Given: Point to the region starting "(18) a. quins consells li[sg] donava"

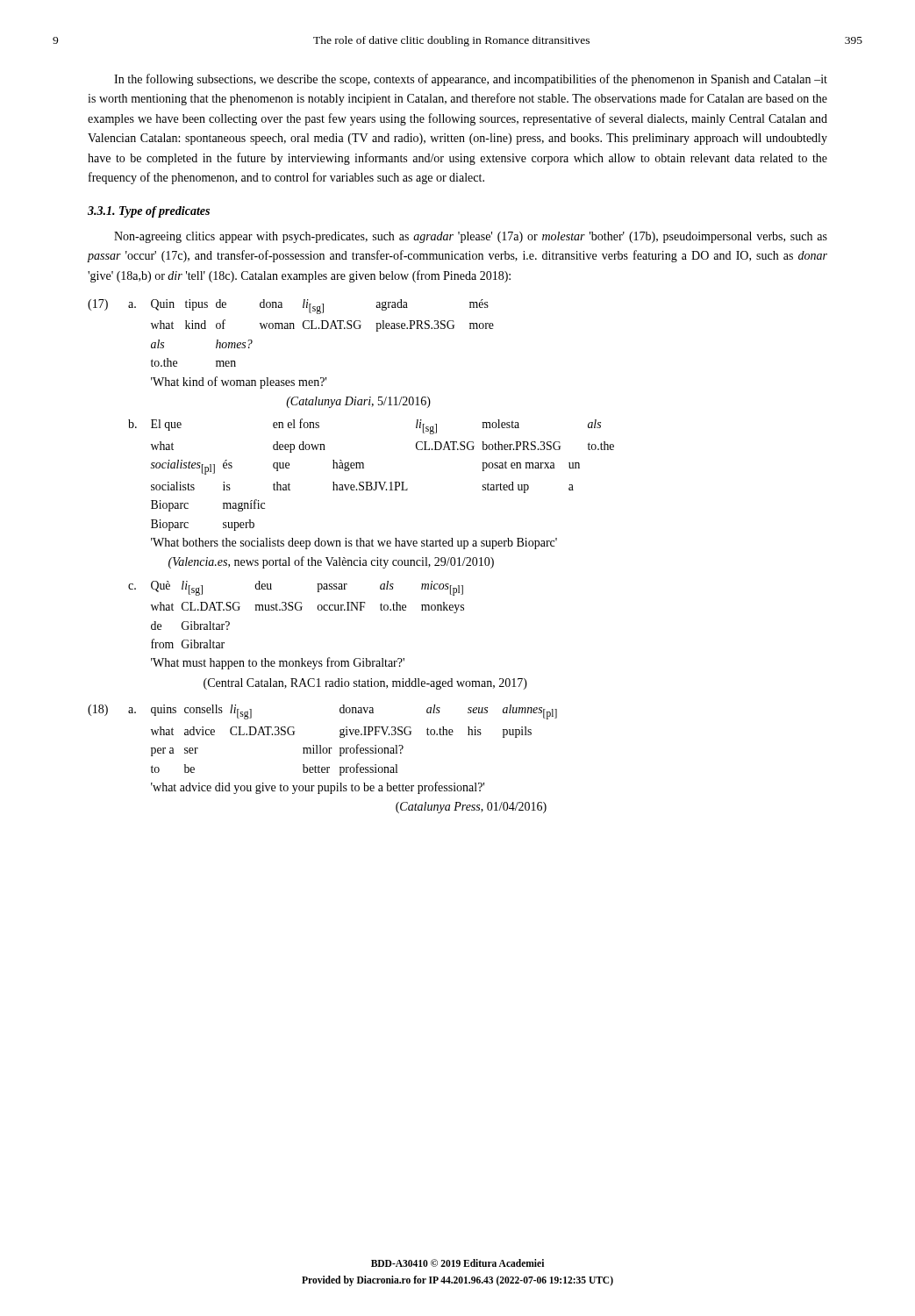Looking at the screenshot, I should pyautogui.click(x=192, y=713).
